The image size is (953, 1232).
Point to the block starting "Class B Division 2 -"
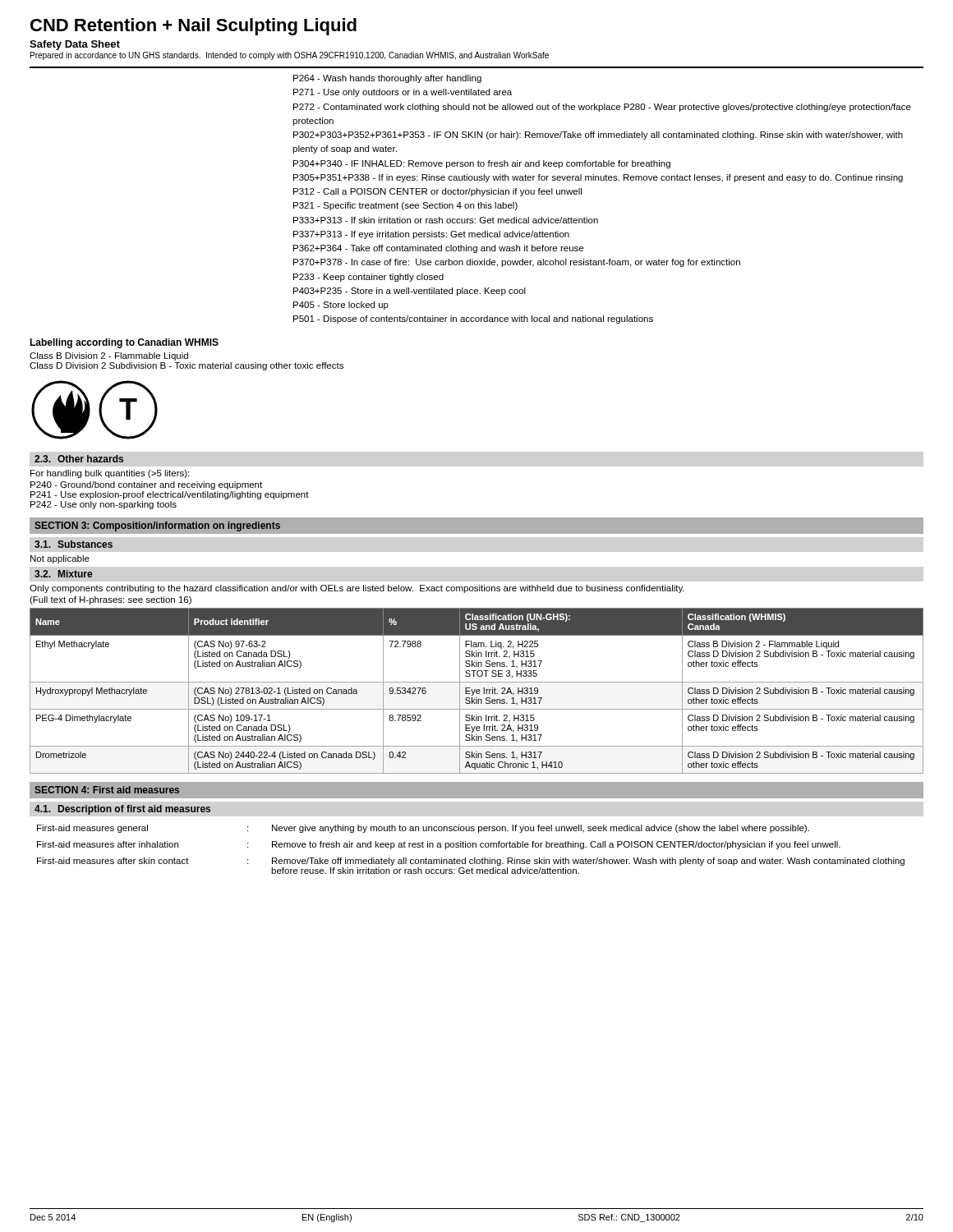(187, 360)
